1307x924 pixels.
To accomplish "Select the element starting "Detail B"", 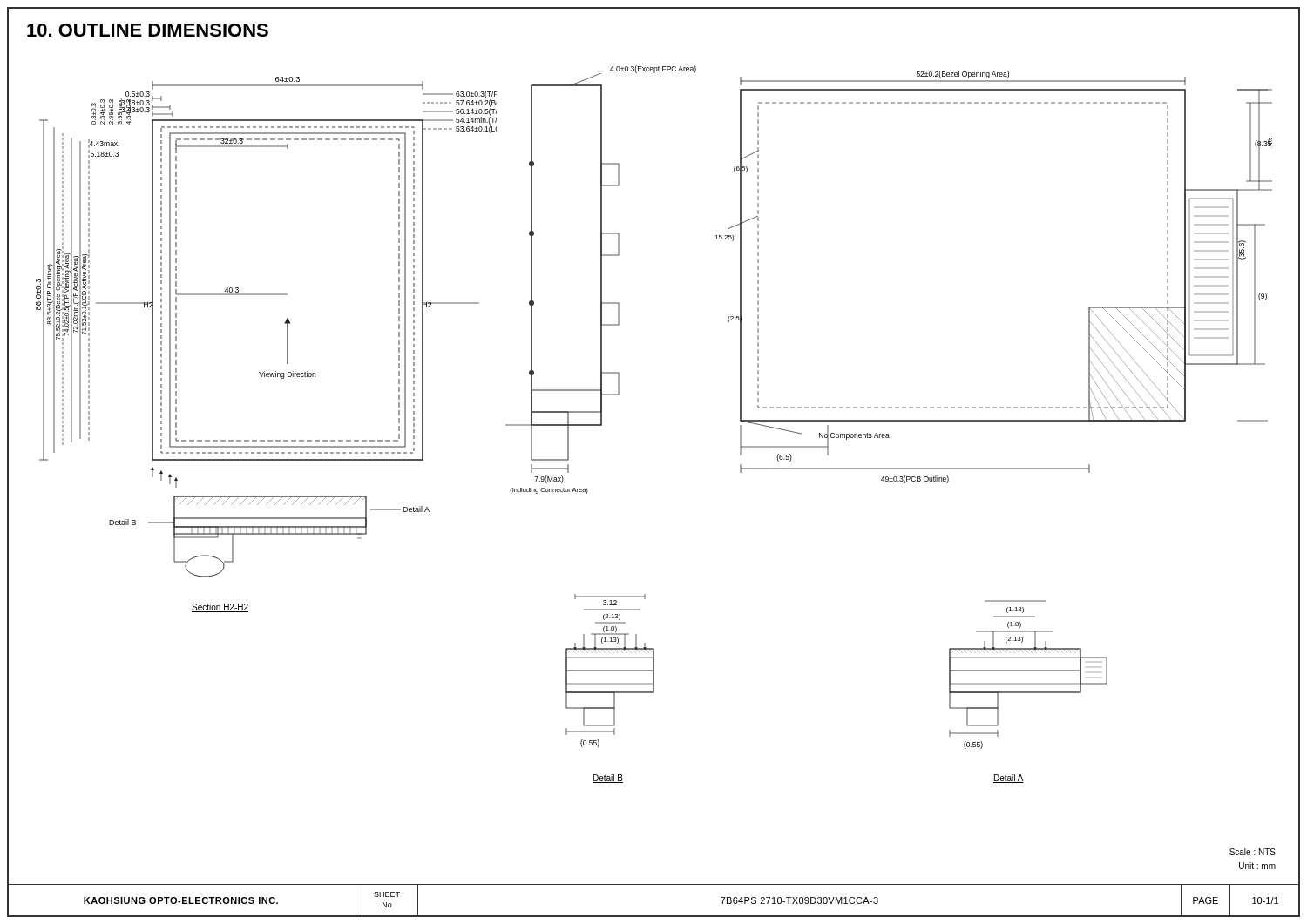I will click(608, 778).
